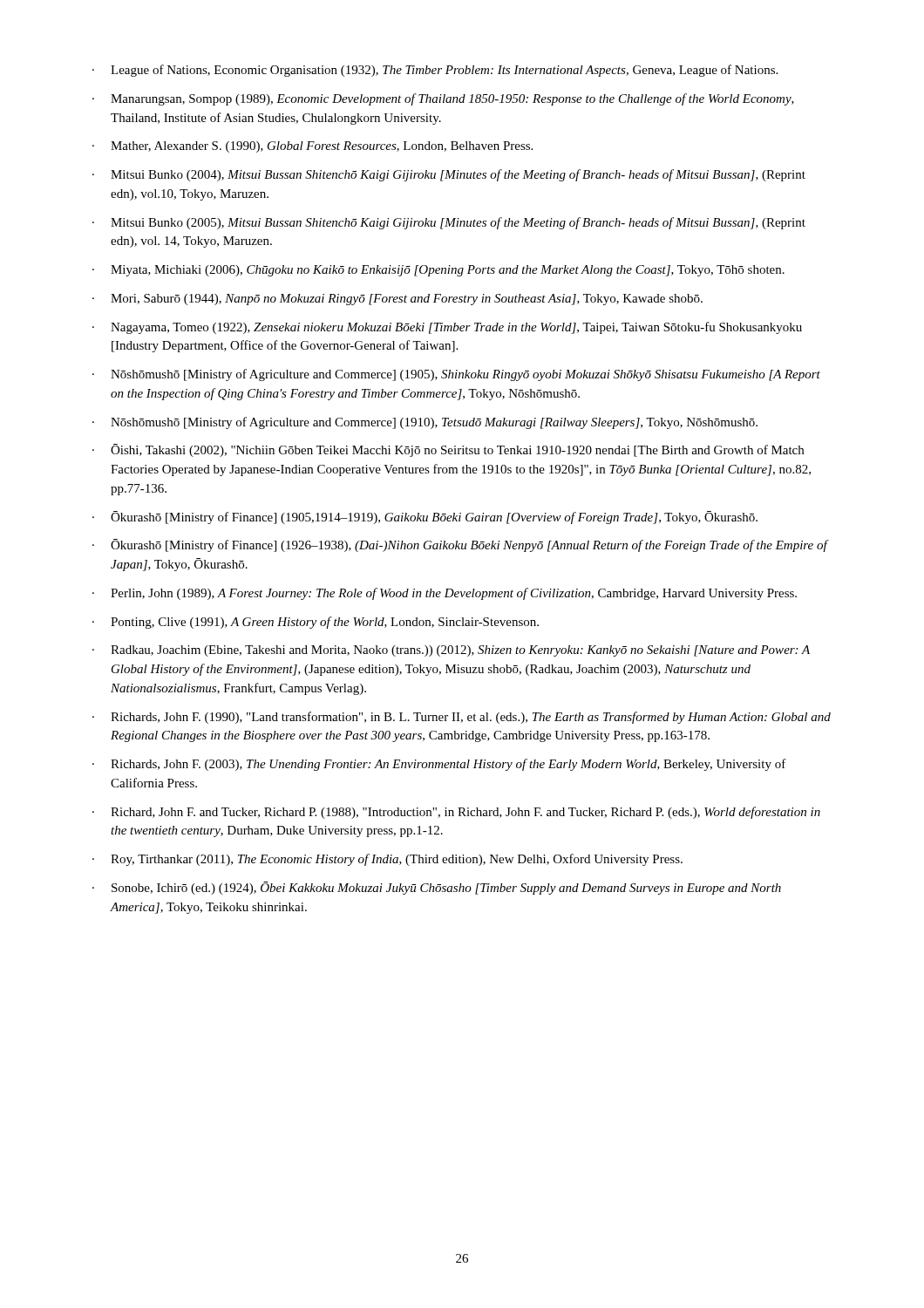Viewport: 924px width, 1308px height.
Task: Locate the block of text that opens with "· Ōishi, Takashi (2002), "Nichiin Gōben Teikei"
Action: point(462,470)
